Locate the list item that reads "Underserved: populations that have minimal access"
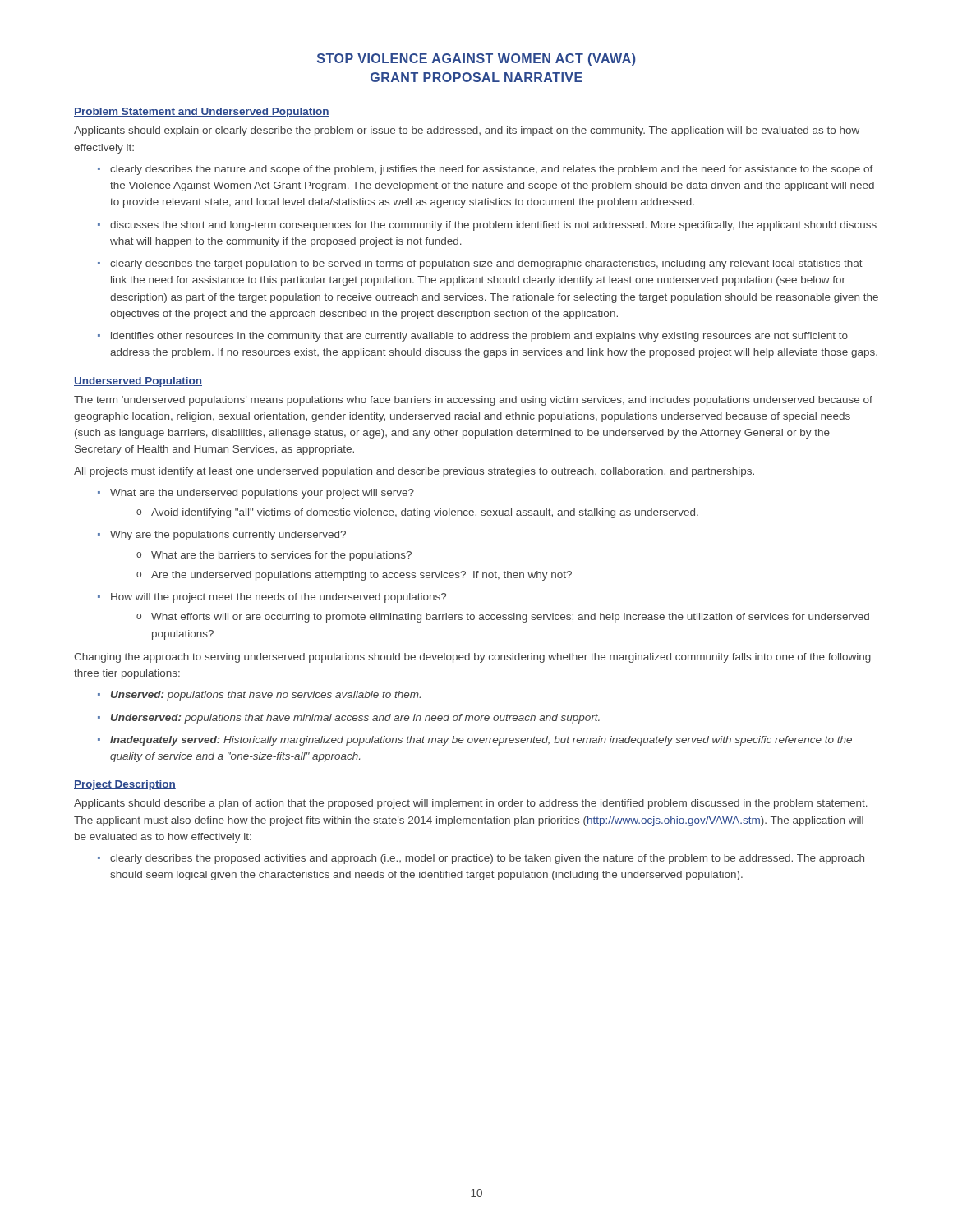This screenshot has height=1232, width=953. point(355,717)
